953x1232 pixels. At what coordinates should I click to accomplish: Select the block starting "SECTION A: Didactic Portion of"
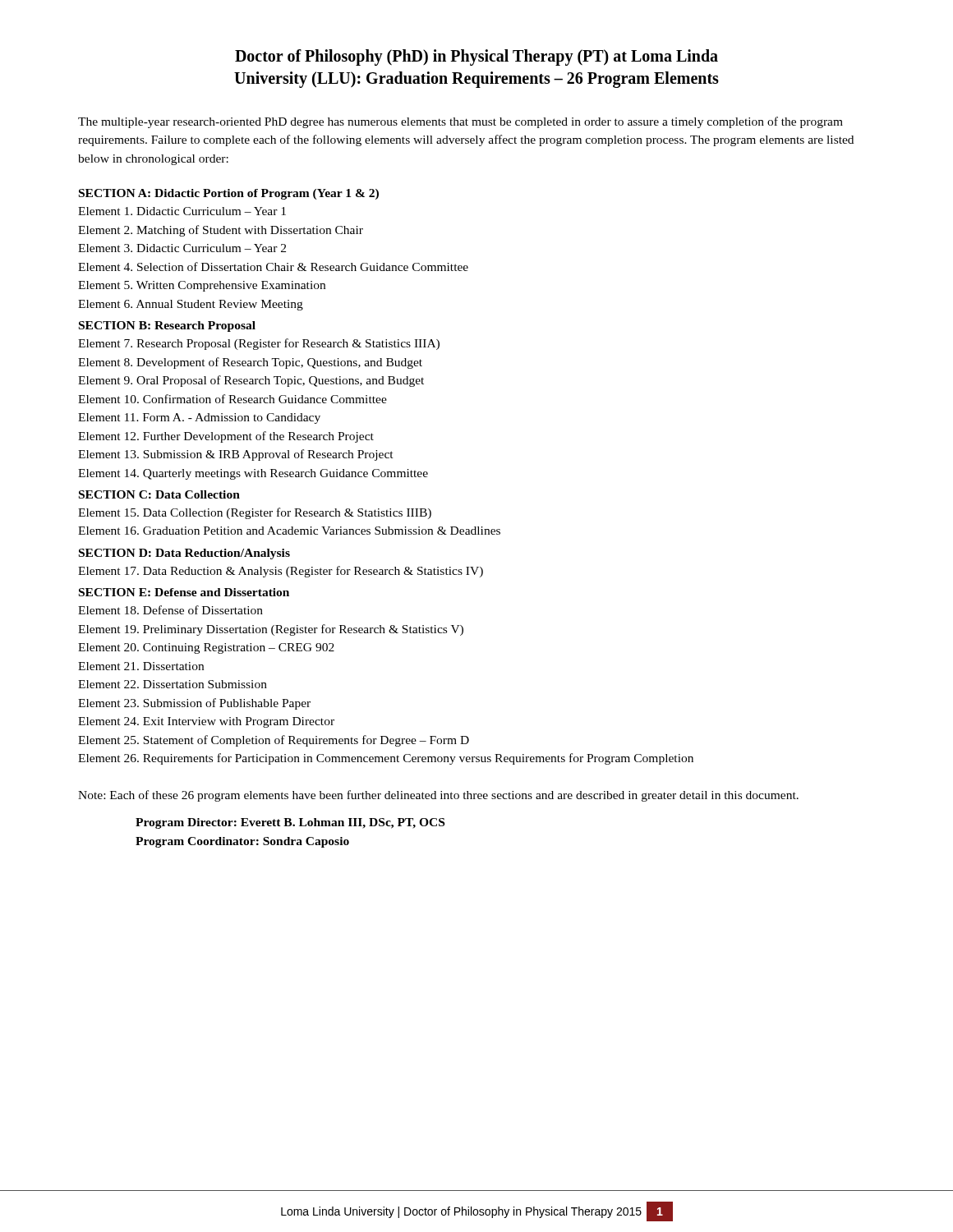pos(229,193)
